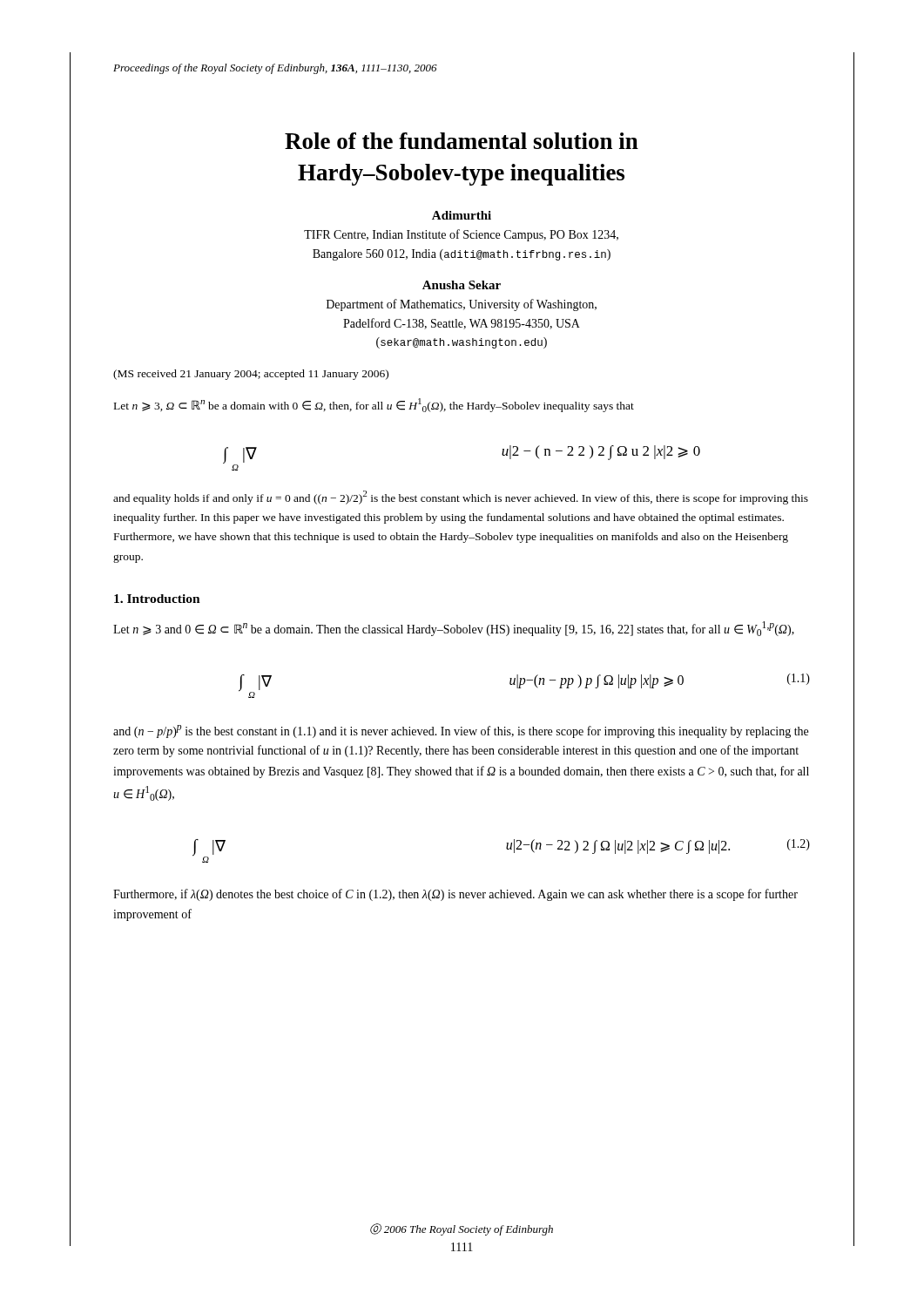This screenshot has height=1307, width=924.
Task: Locate the text block that reads "Anusha Sekar Department of Mathematics, University"
Action: click(462, 315)
